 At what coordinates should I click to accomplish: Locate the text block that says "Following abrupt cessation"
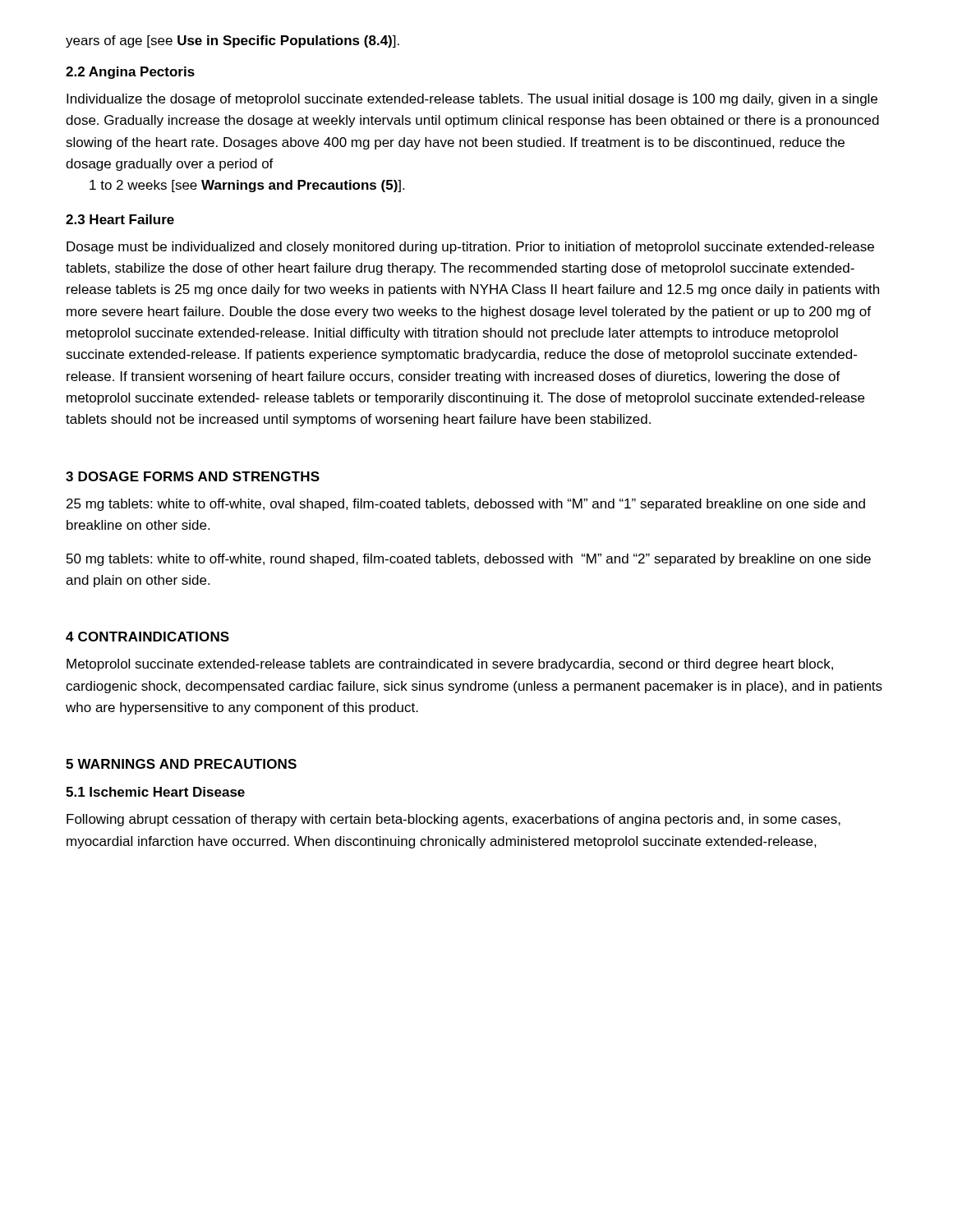tap(454, 830)
